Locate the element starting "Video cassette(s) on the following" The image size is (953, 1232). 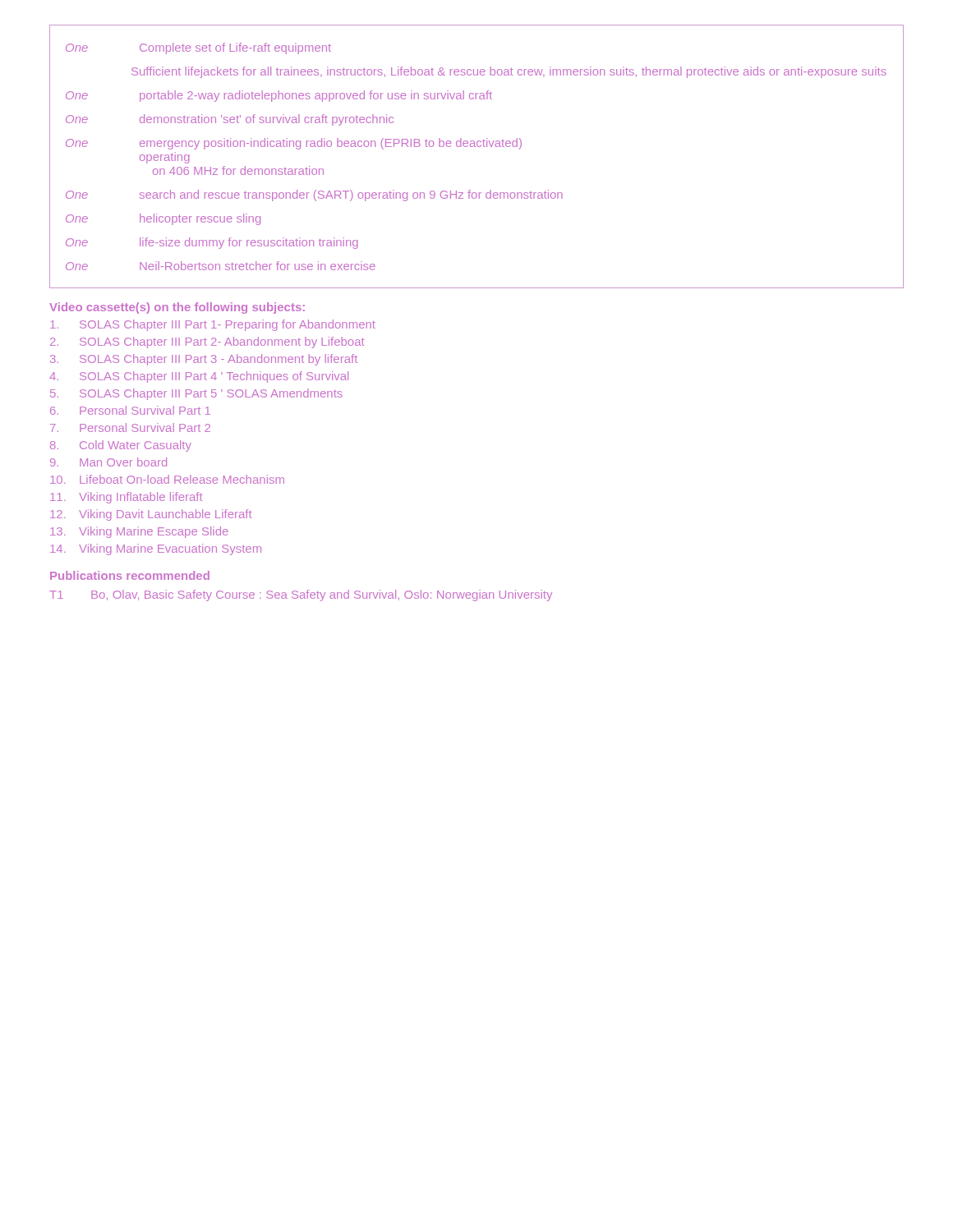178,307
